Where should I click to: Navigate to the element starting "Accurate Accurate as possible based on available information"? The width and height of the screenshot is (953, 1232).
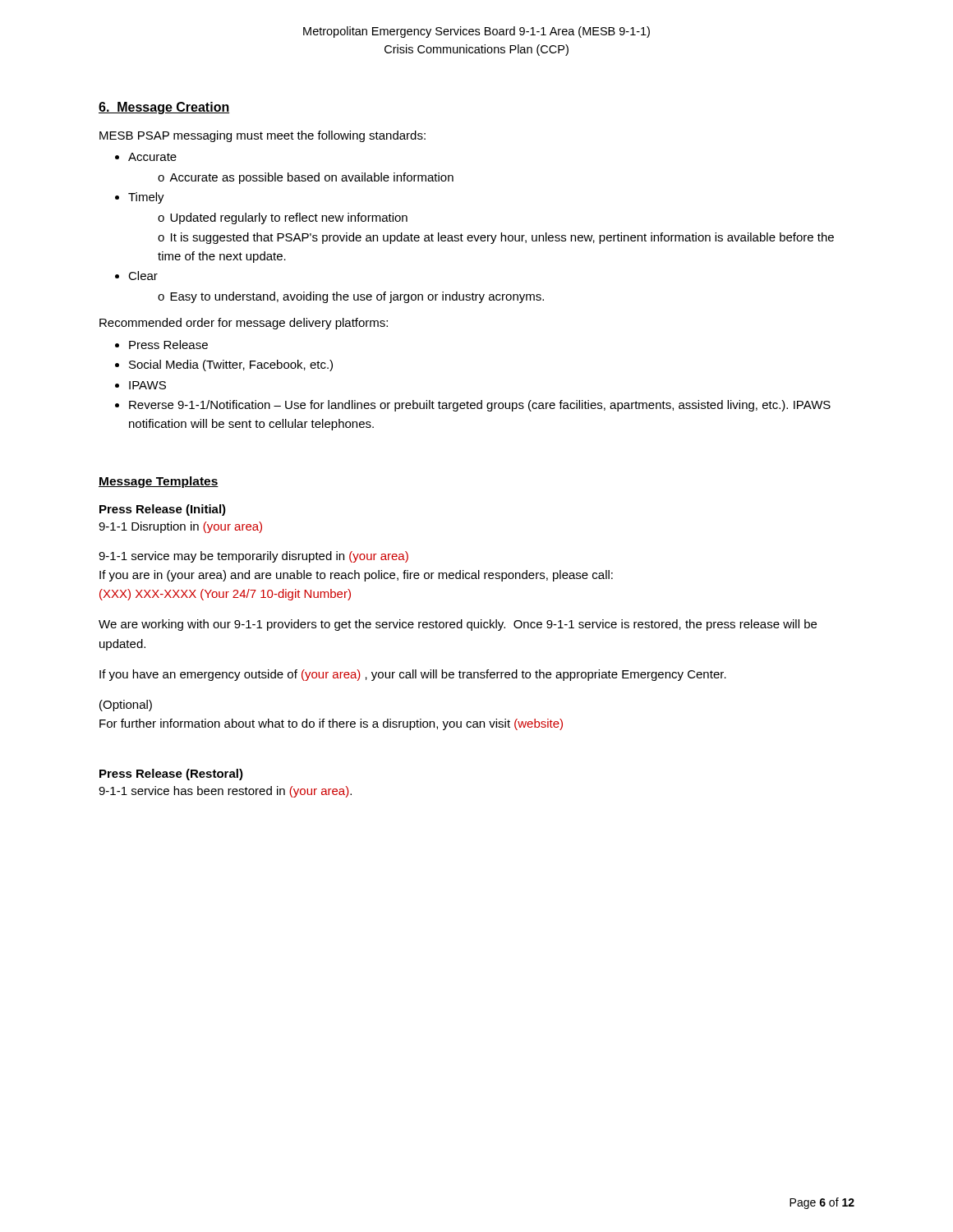(x=146, y=157)
